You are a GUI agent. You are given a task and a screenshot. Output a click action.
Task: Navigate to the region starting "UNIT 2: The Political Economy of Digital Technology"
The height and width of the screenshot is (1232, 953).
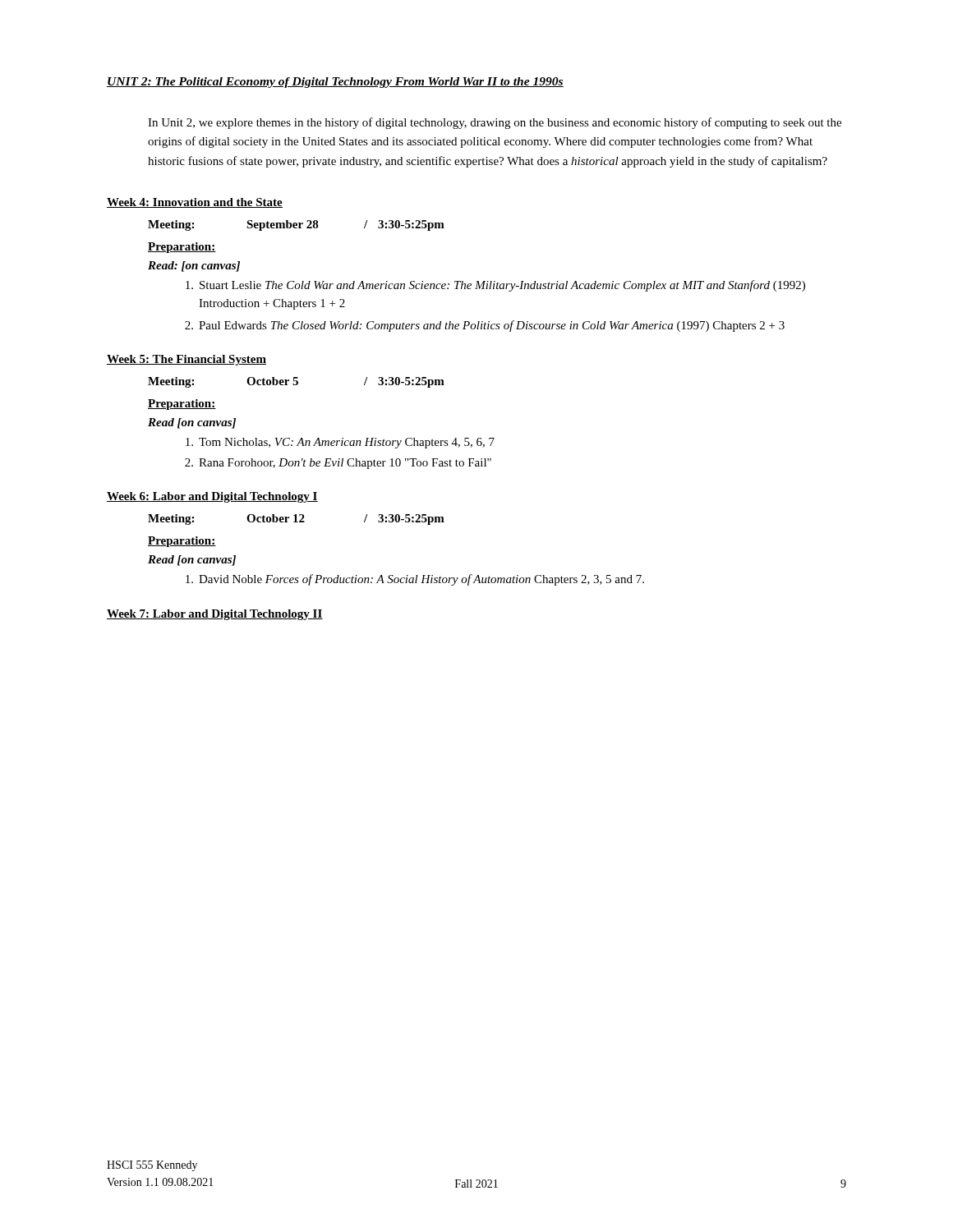335,81
